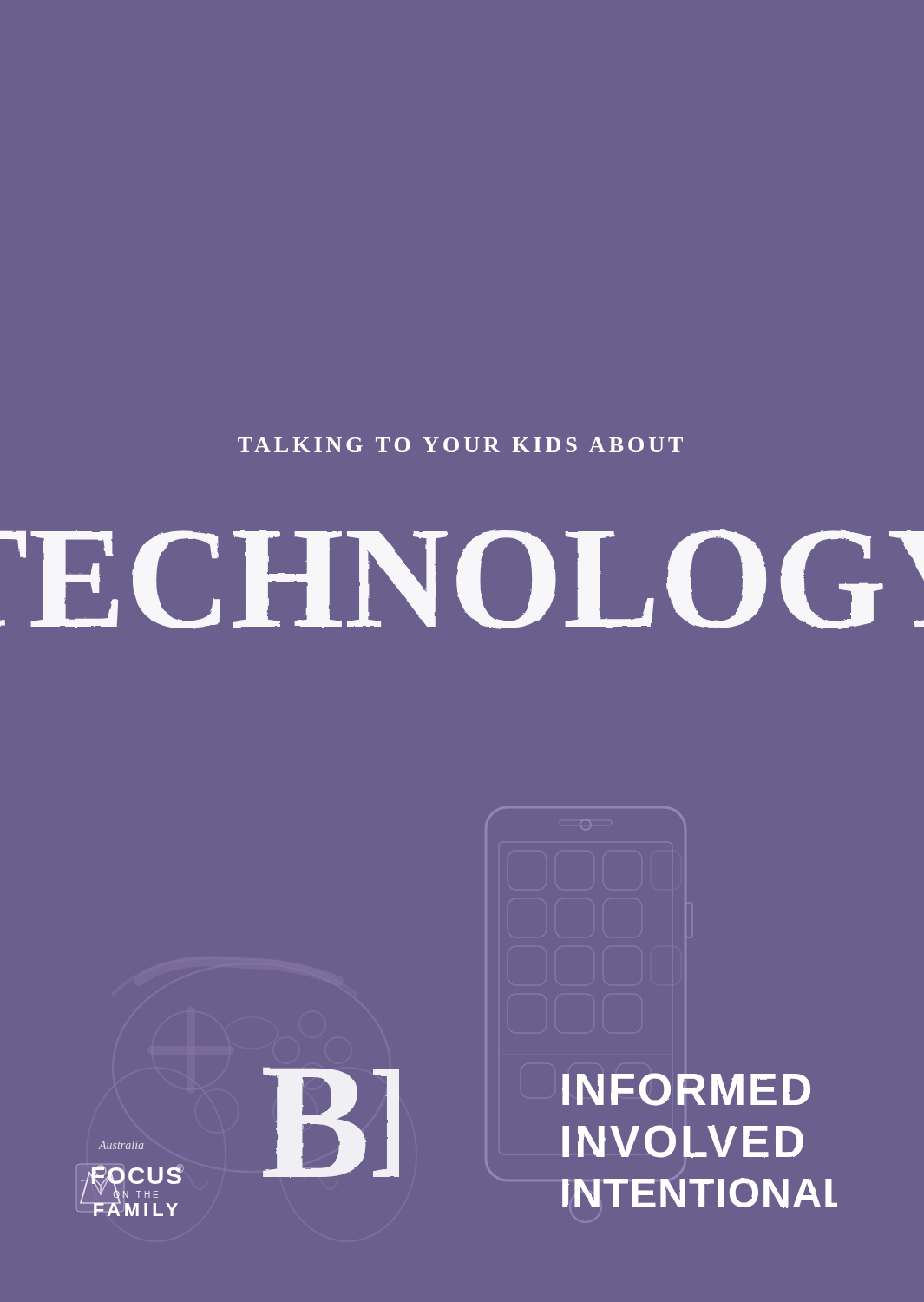Find the text that reads "INFORMED INVOLVED INTENTIONAL"

point(698,1137)
